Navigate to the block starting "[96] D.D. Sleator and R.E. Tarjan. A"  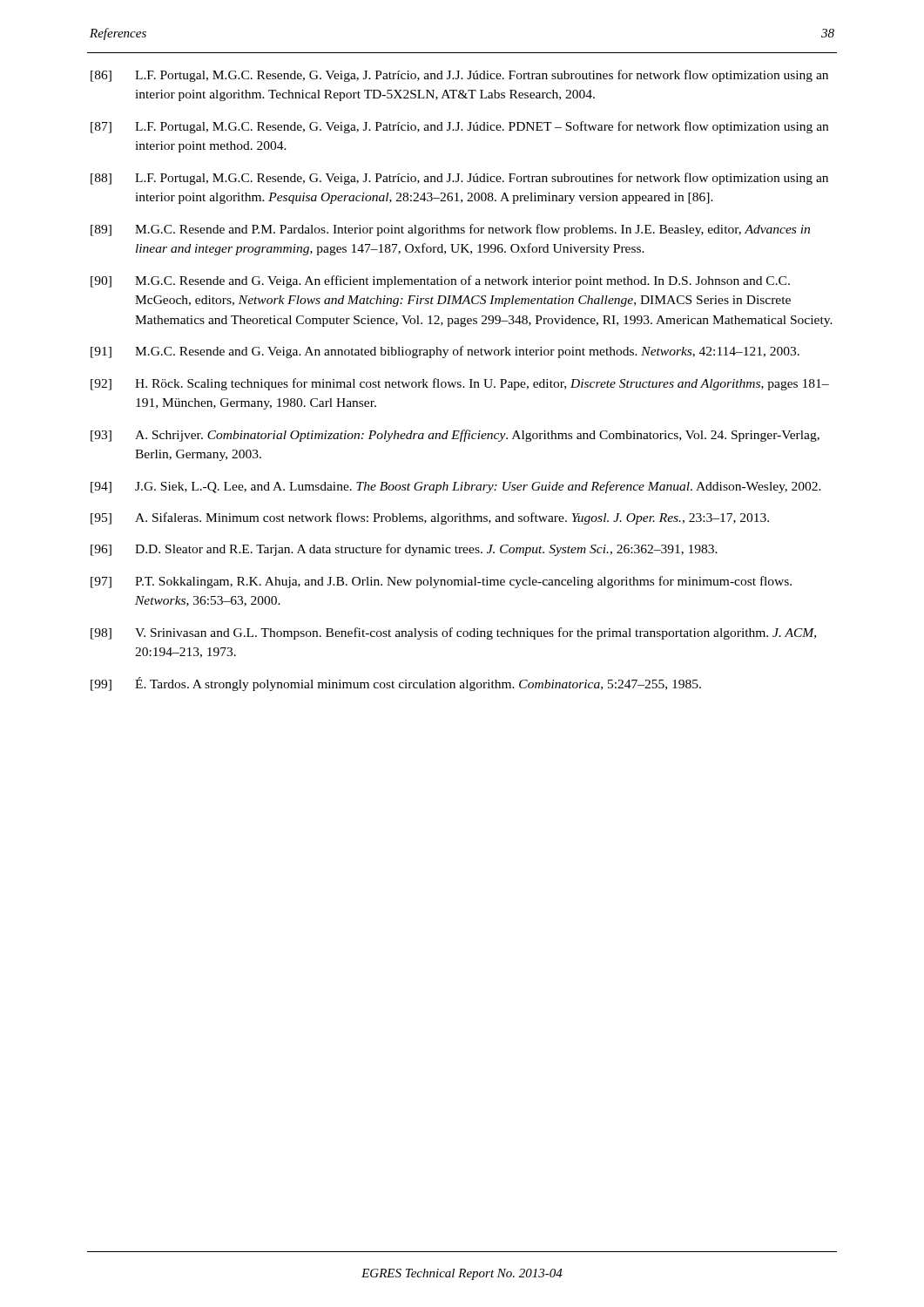pos(462,550)
